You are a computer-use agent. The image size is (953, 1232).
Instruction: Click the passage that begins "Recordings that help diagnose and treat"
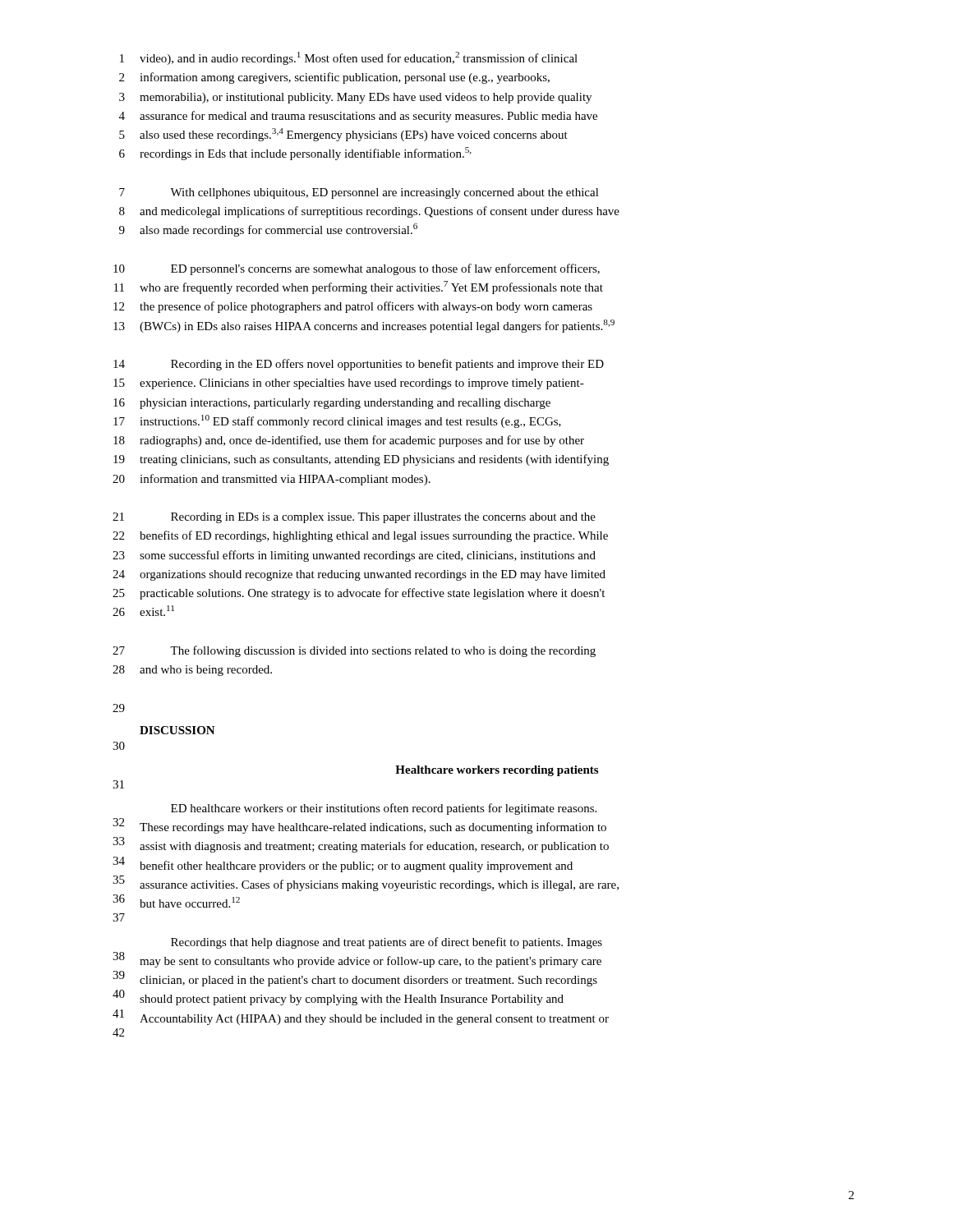pos(497,980)
